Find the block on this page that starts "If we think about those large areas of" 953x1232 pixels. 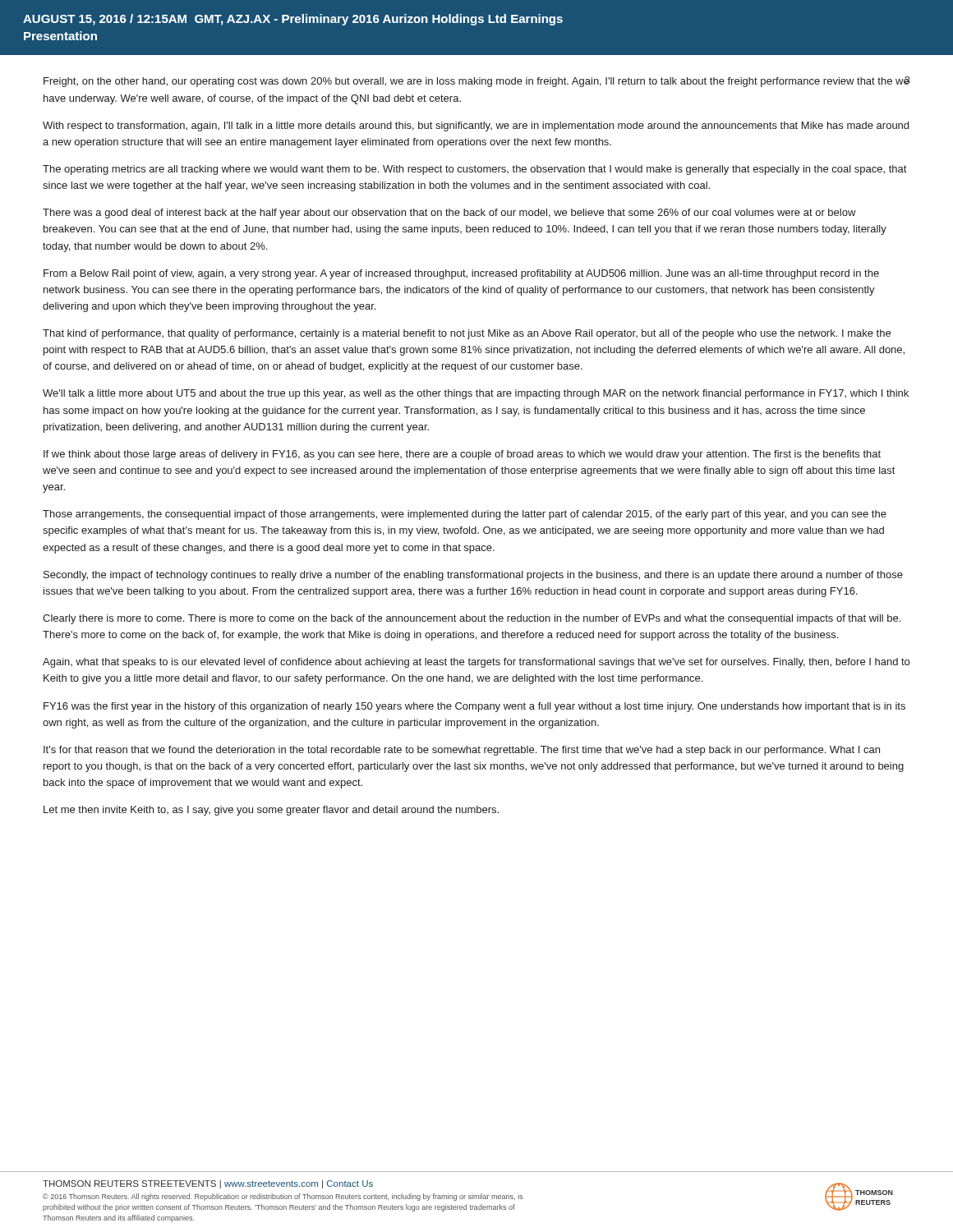[x=469, y=470]
